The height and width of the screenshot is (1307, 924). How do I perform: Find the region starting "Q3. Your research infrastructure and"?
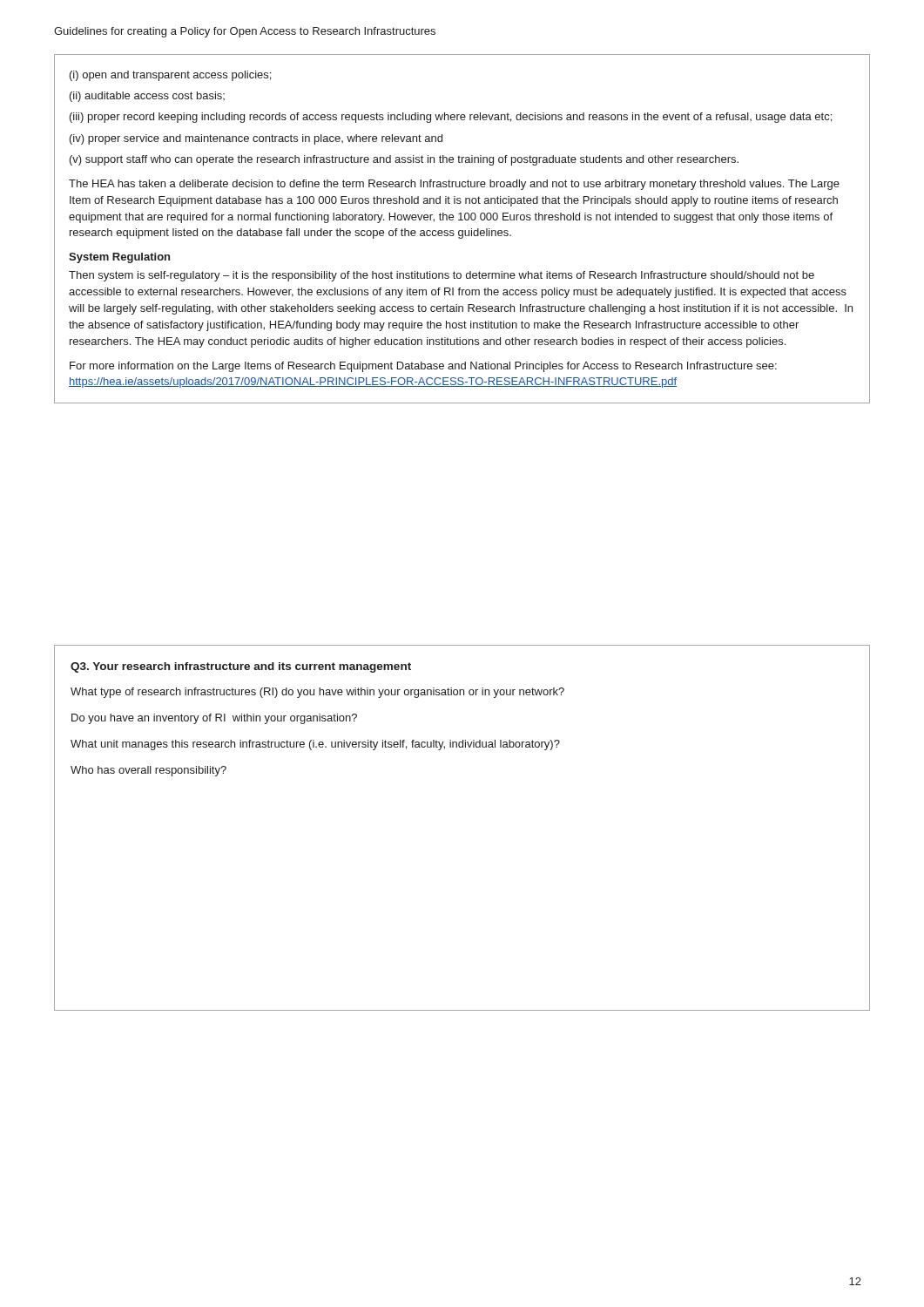coord(241,666)
